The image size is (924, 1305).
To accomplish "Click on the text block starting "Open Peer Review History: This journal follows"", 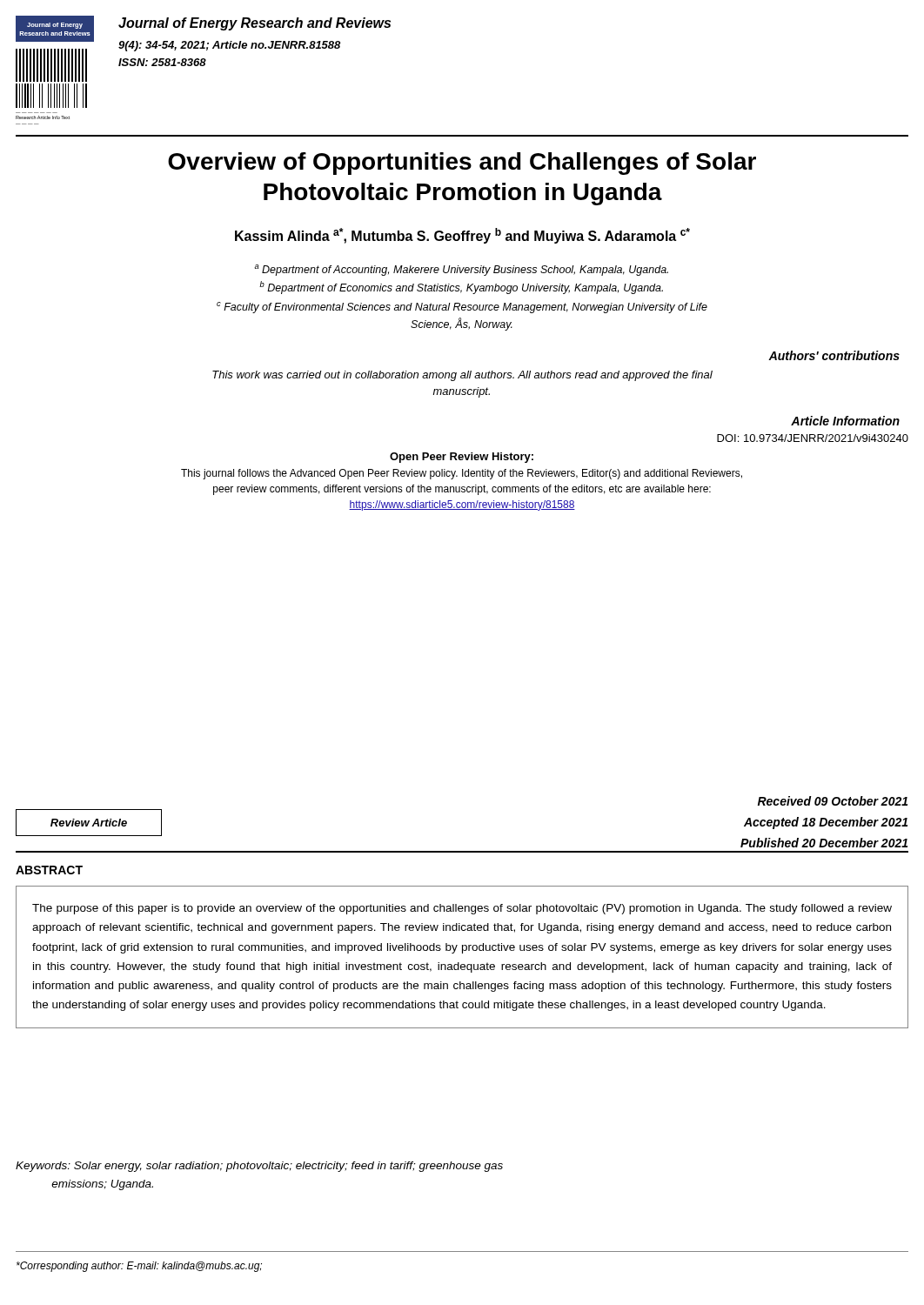I will 462,481.
